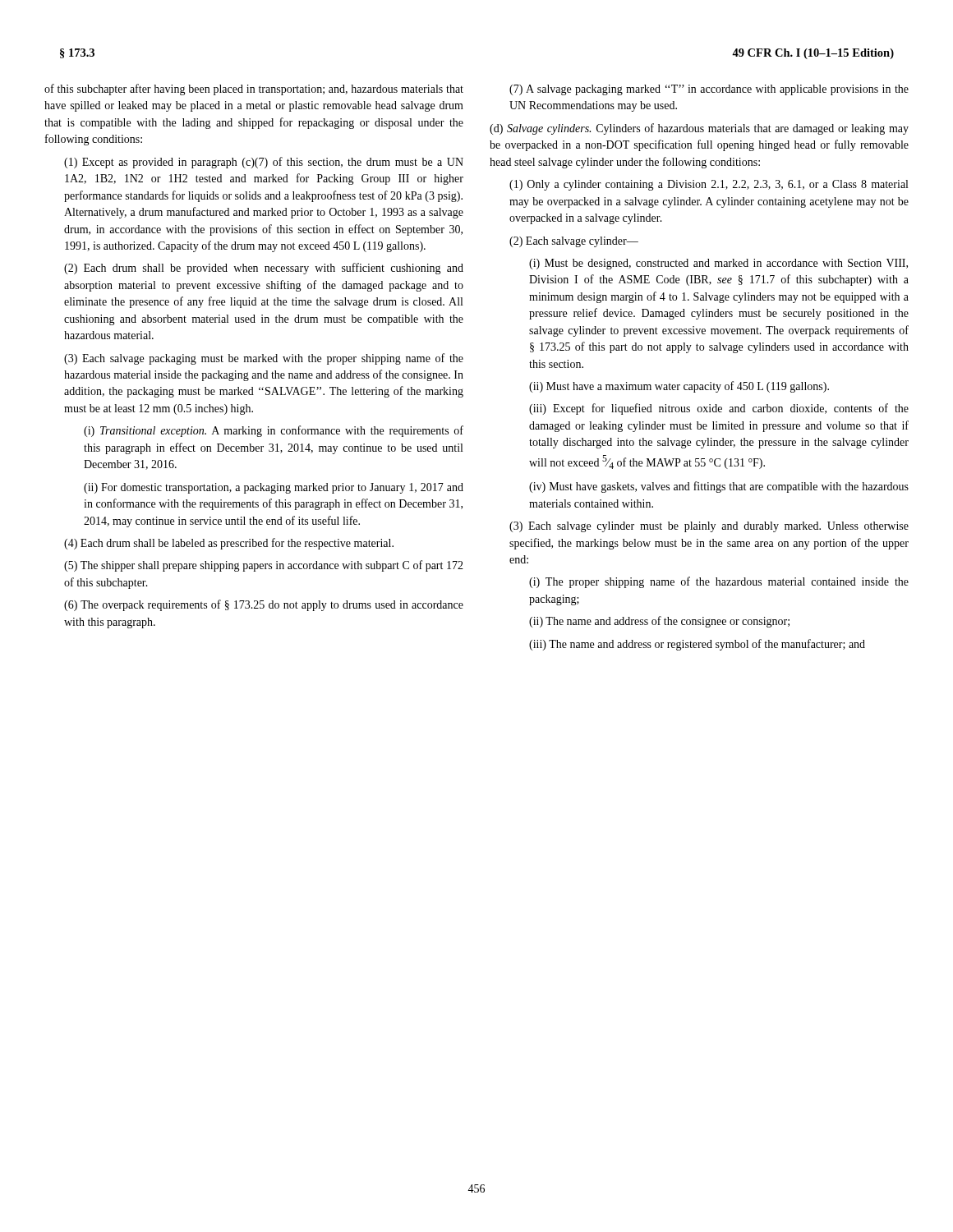953x1232 pixels.
Task: Select the list item containing "(i) The proper"
Action: coord(719,591)
